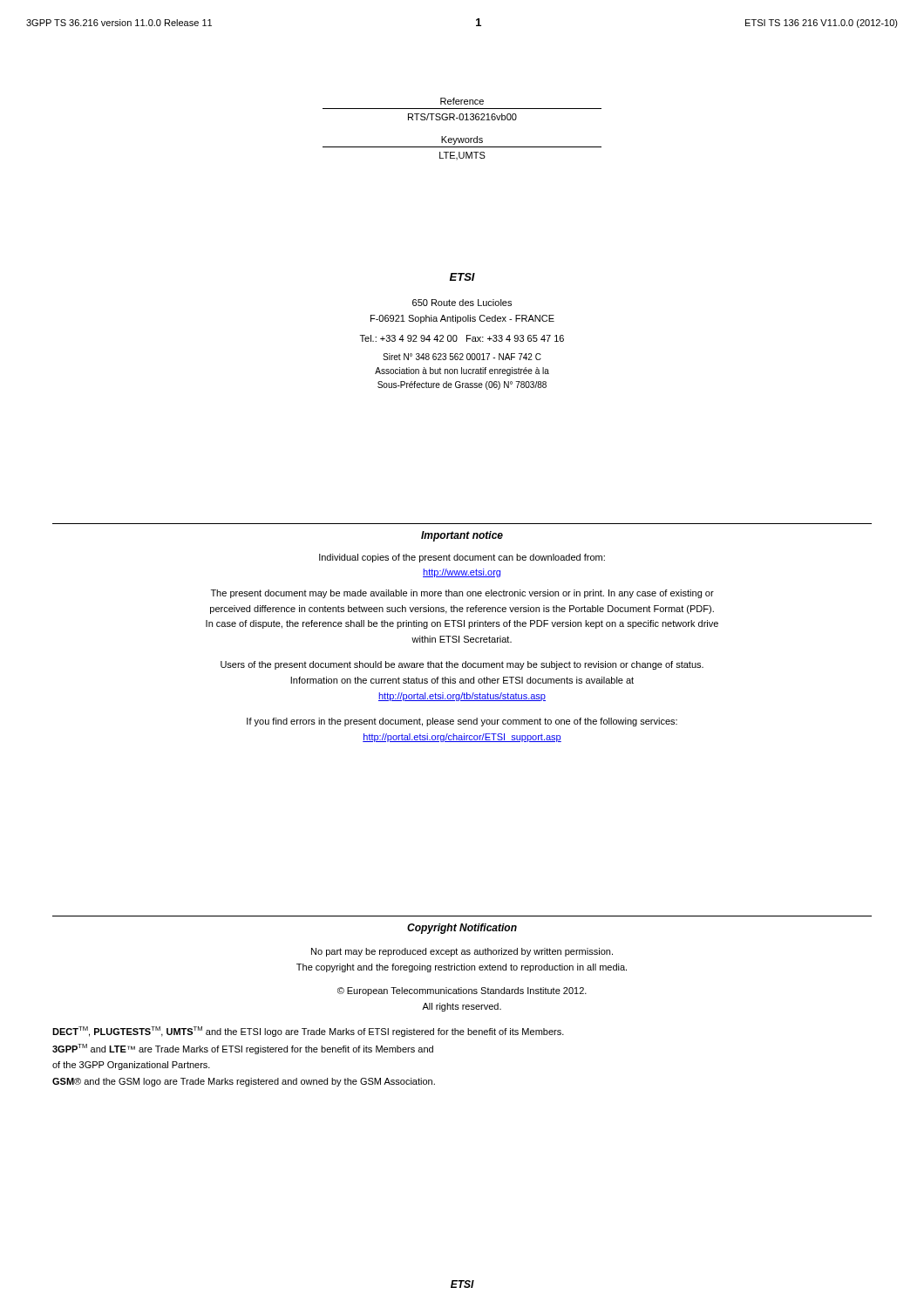The height and width of the screenshot is (1308, 924).
Task: Where is the passage that starts "Users of the present document should be aware"?
Action: [x=462, y=680]
